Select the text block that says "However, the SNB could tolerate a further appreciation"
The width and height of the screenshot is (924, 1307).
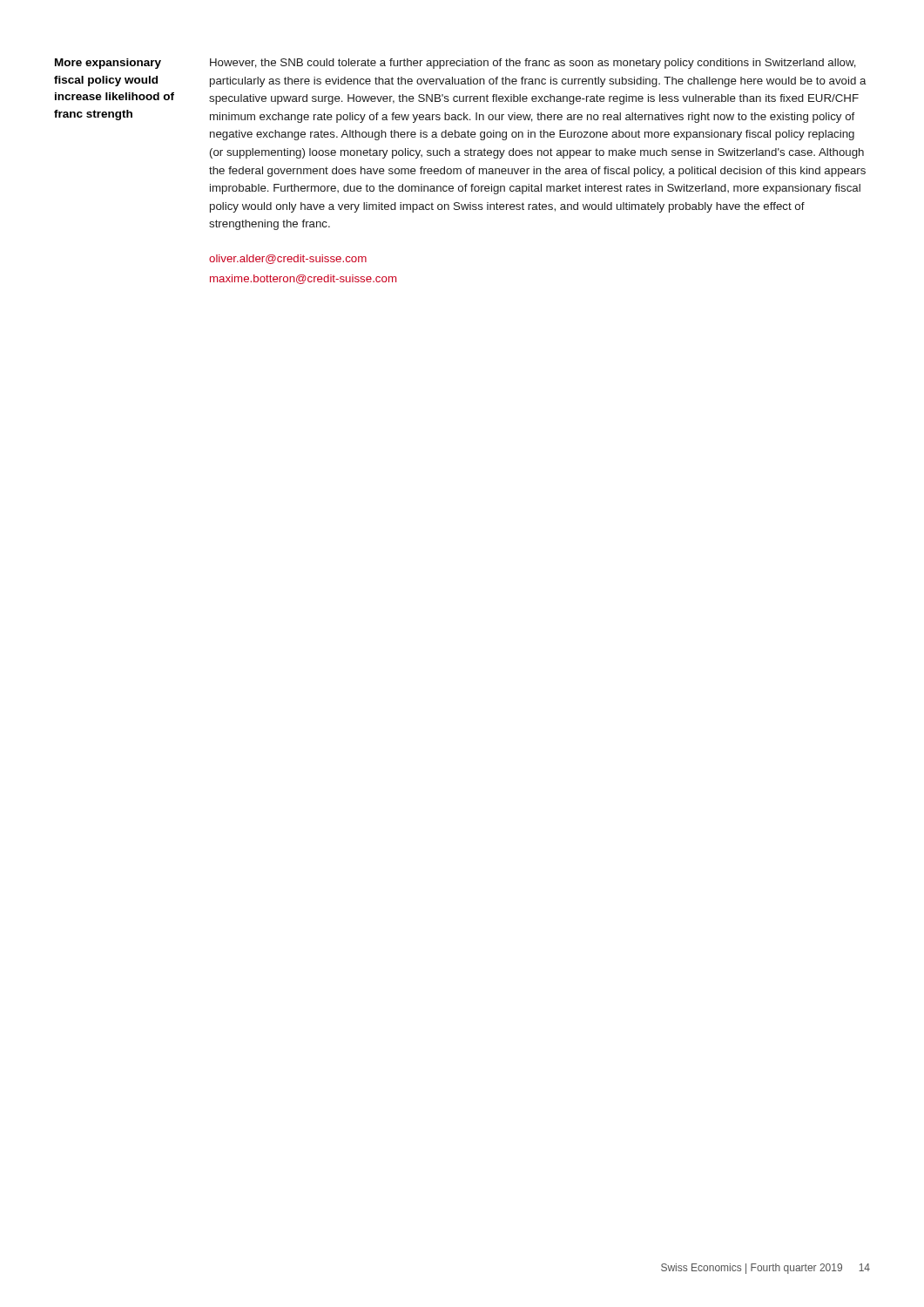pyautogui.click(x=538, y=143)
